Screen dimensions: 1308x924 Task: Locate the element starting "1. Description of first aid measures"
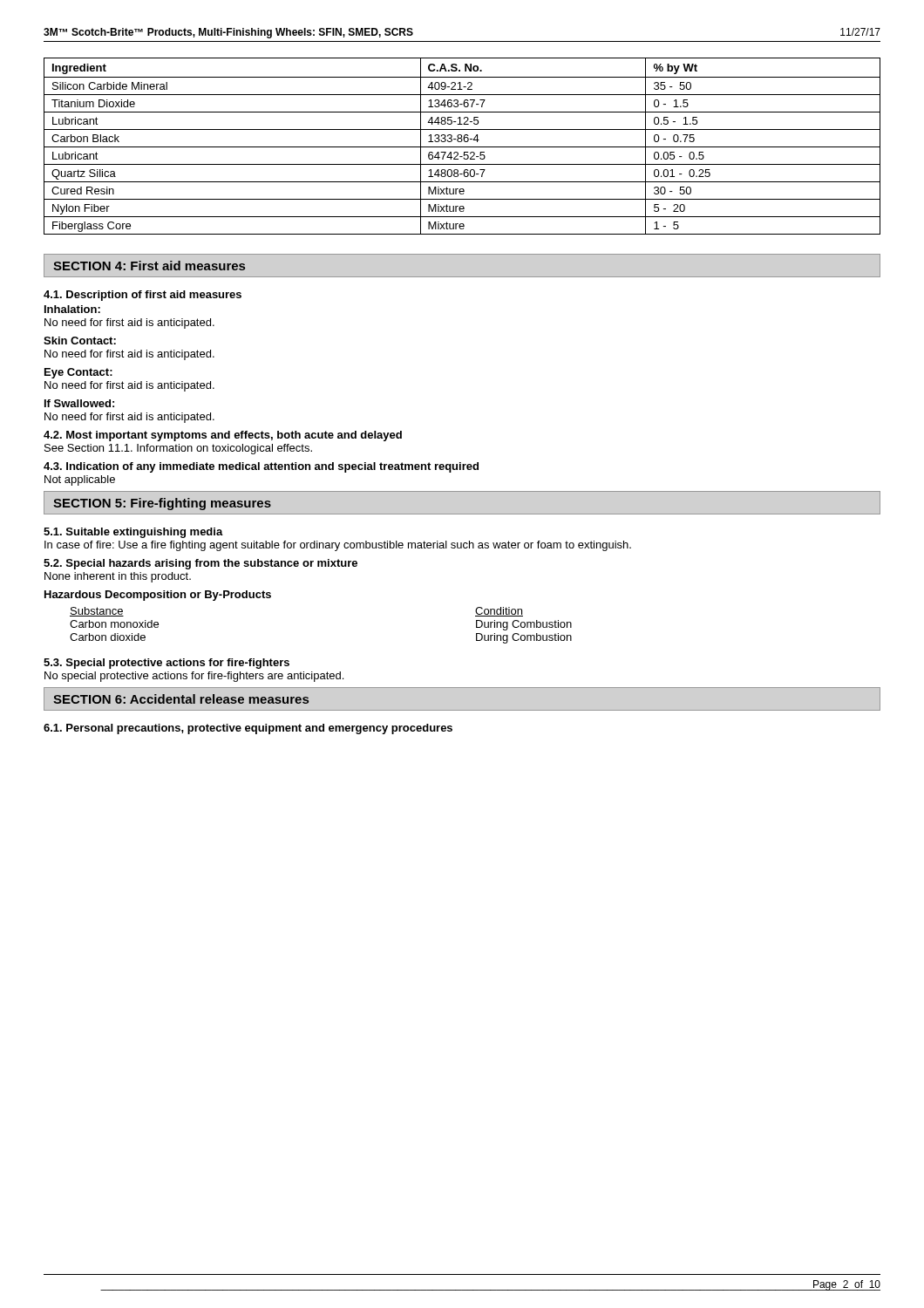(143, 296)
